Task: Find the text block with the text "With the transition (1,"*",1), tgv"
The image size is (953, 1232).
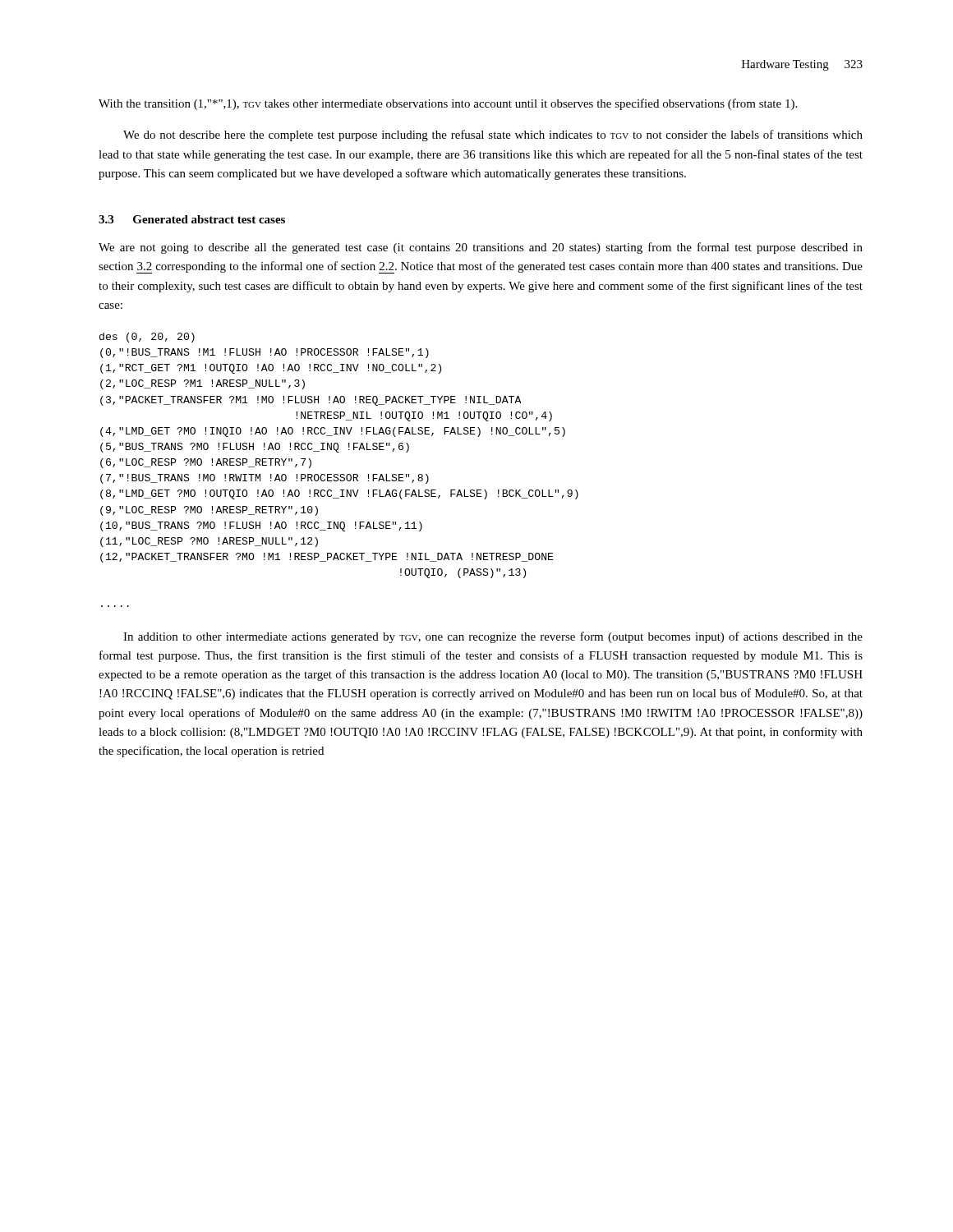Action: click(x=481, y=104)
